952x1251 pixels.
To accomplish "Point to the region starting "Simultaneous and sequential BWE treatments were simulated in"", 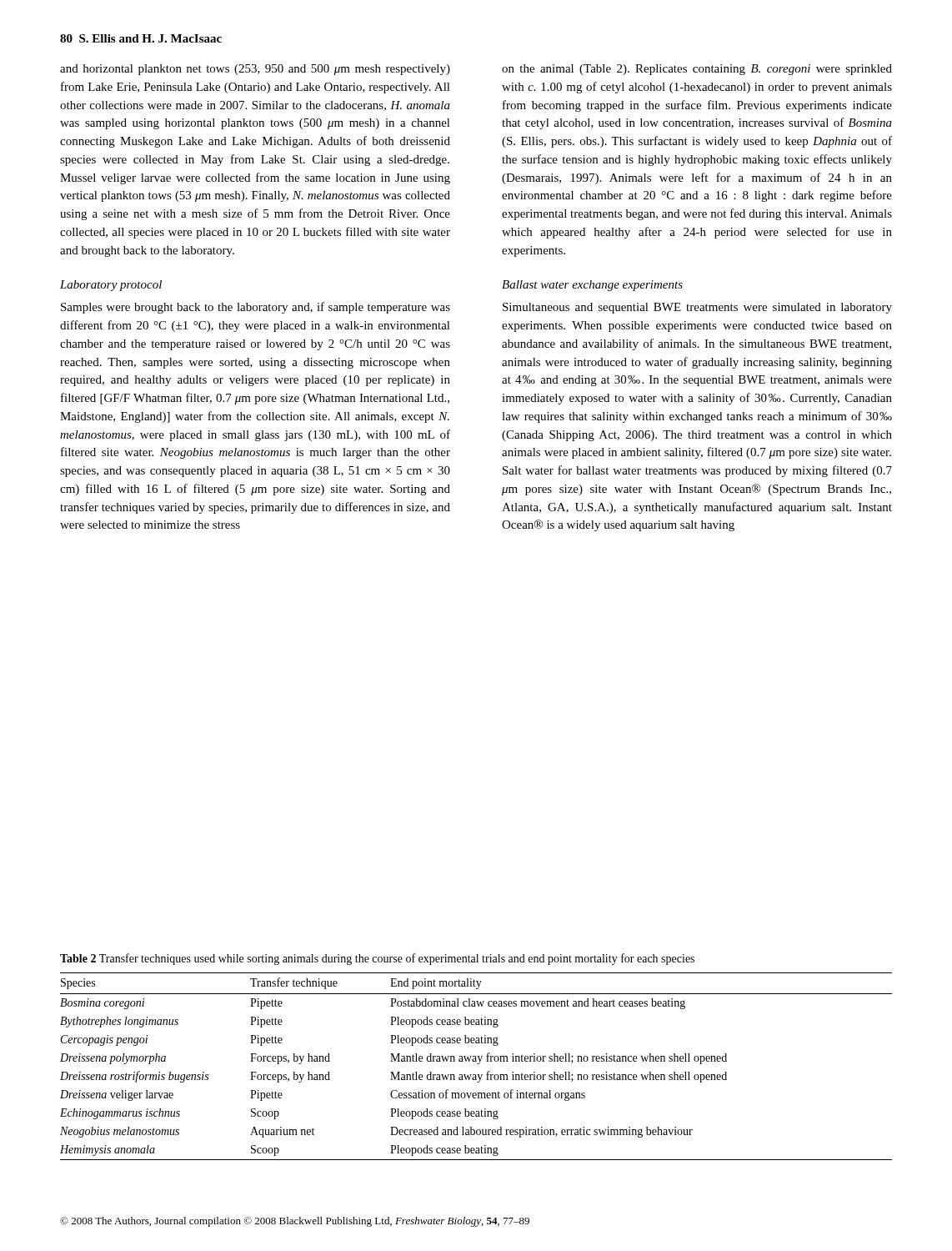I will (697, 416).
